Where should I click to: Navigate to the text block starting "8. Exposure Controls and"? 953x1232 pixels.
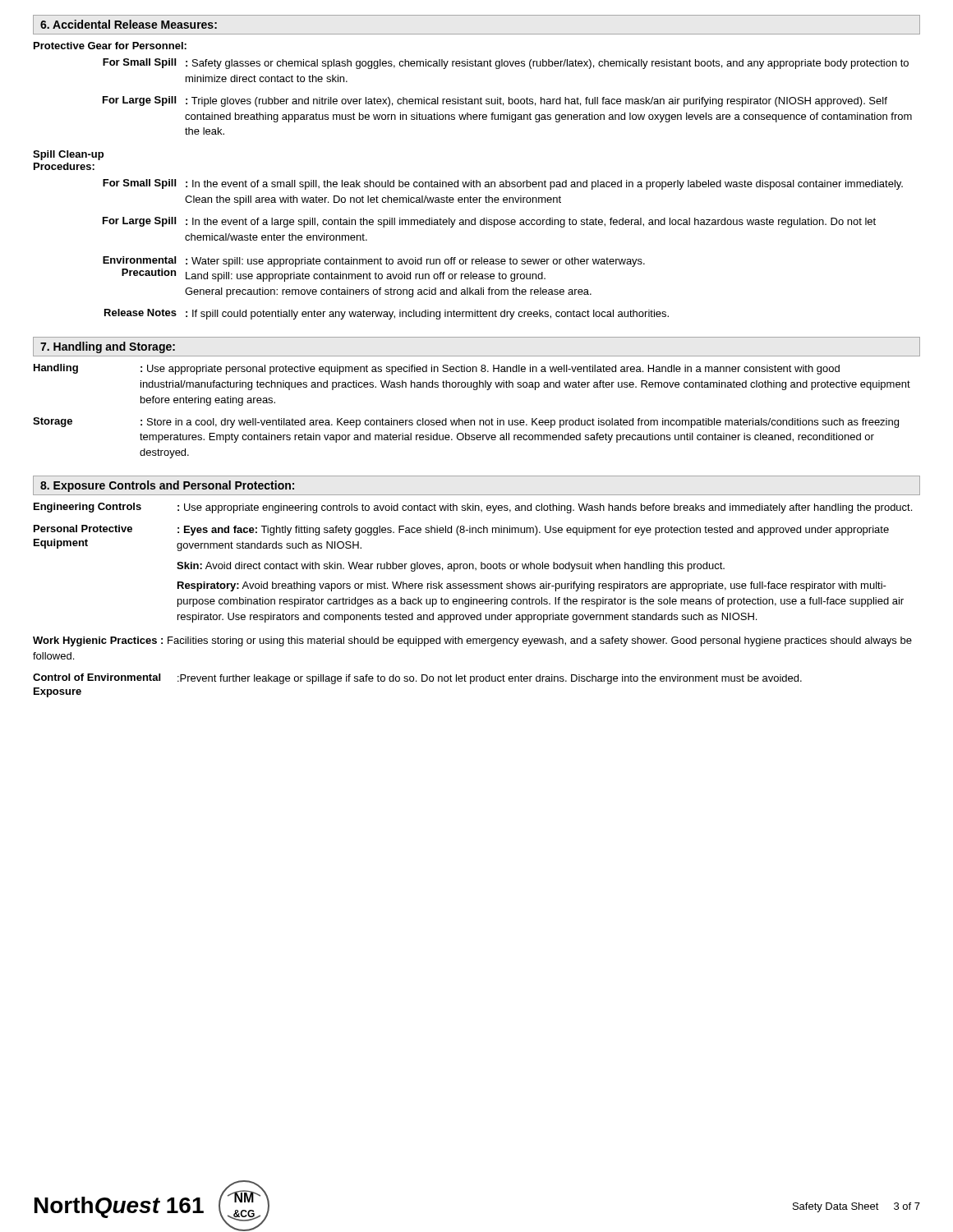(x=168, y=485)
